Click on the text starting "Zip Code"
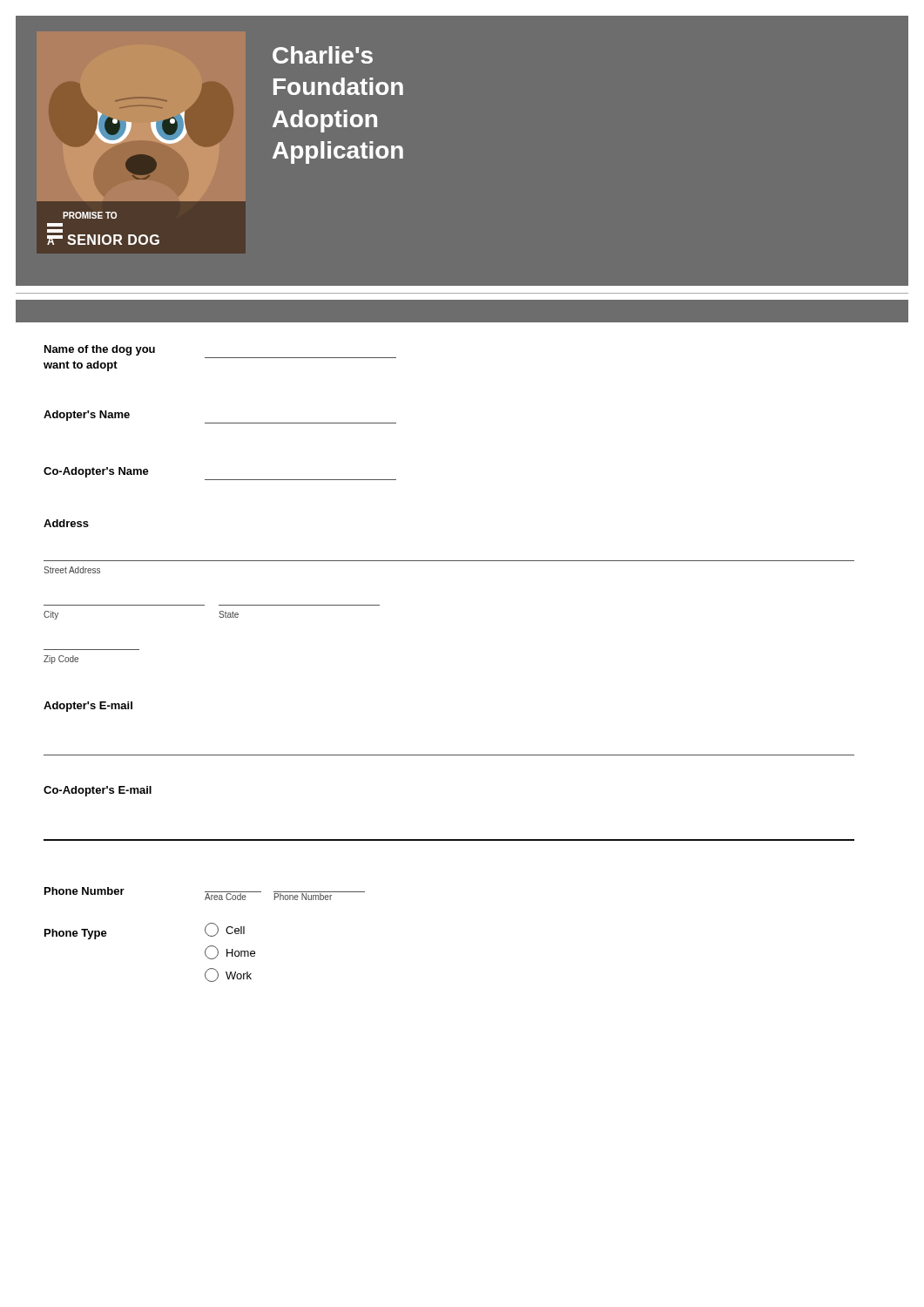 pos(61,659)
